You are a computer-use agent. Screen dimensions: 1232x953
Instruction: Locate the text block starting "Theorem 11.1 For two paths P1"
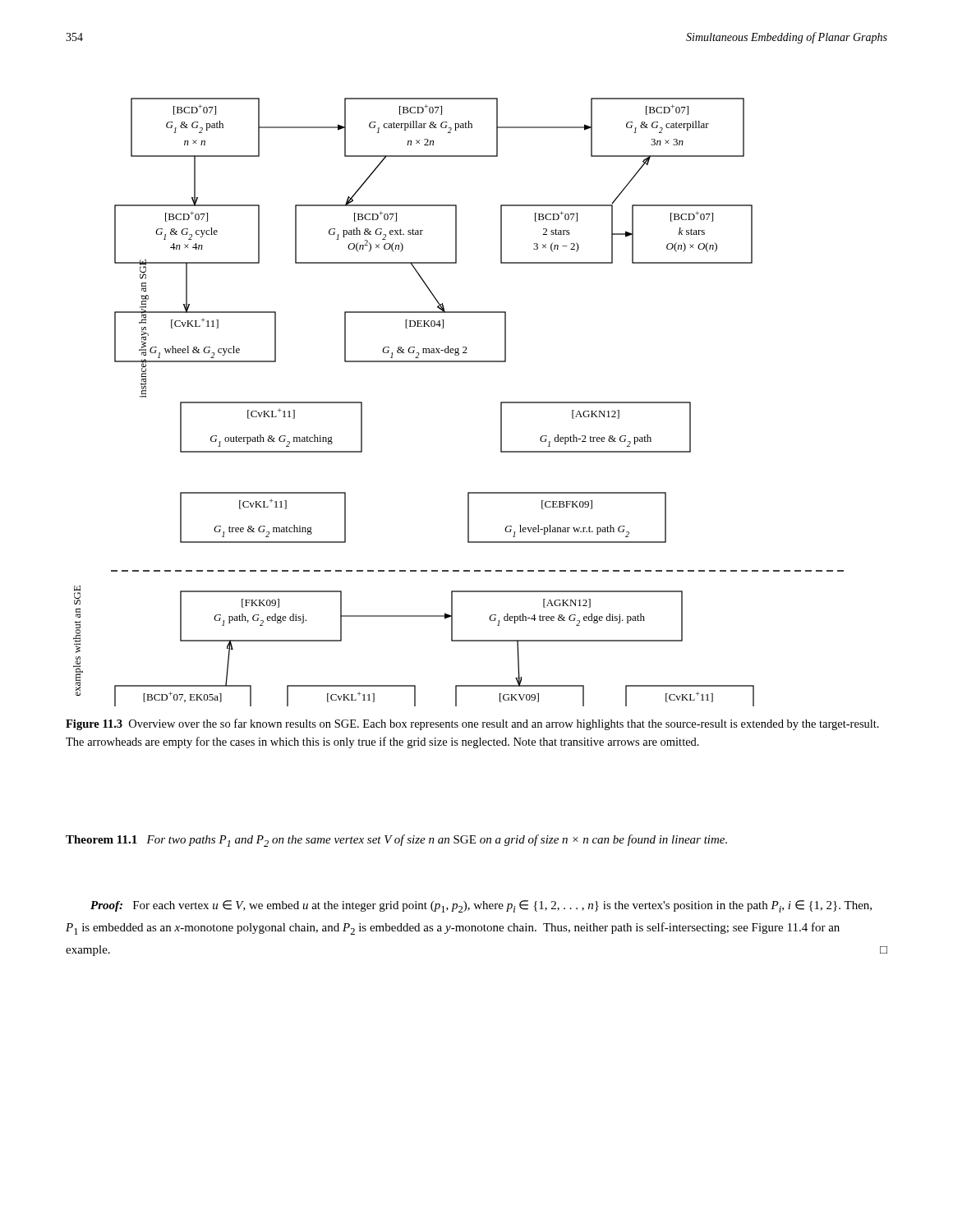click(476, 841)
